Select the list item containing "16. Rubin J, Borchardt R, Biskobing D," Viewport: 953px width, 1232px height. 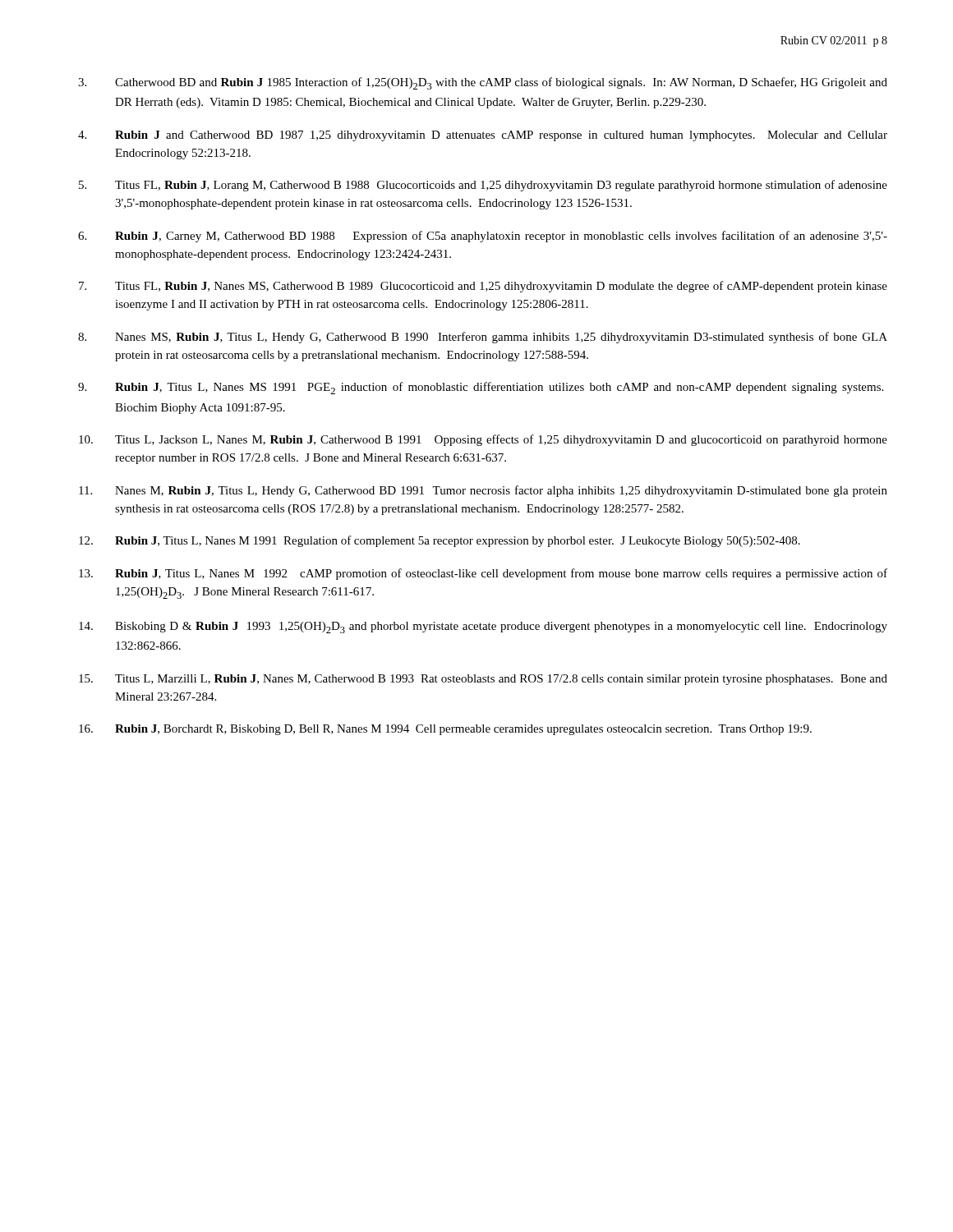pos(483,729)
